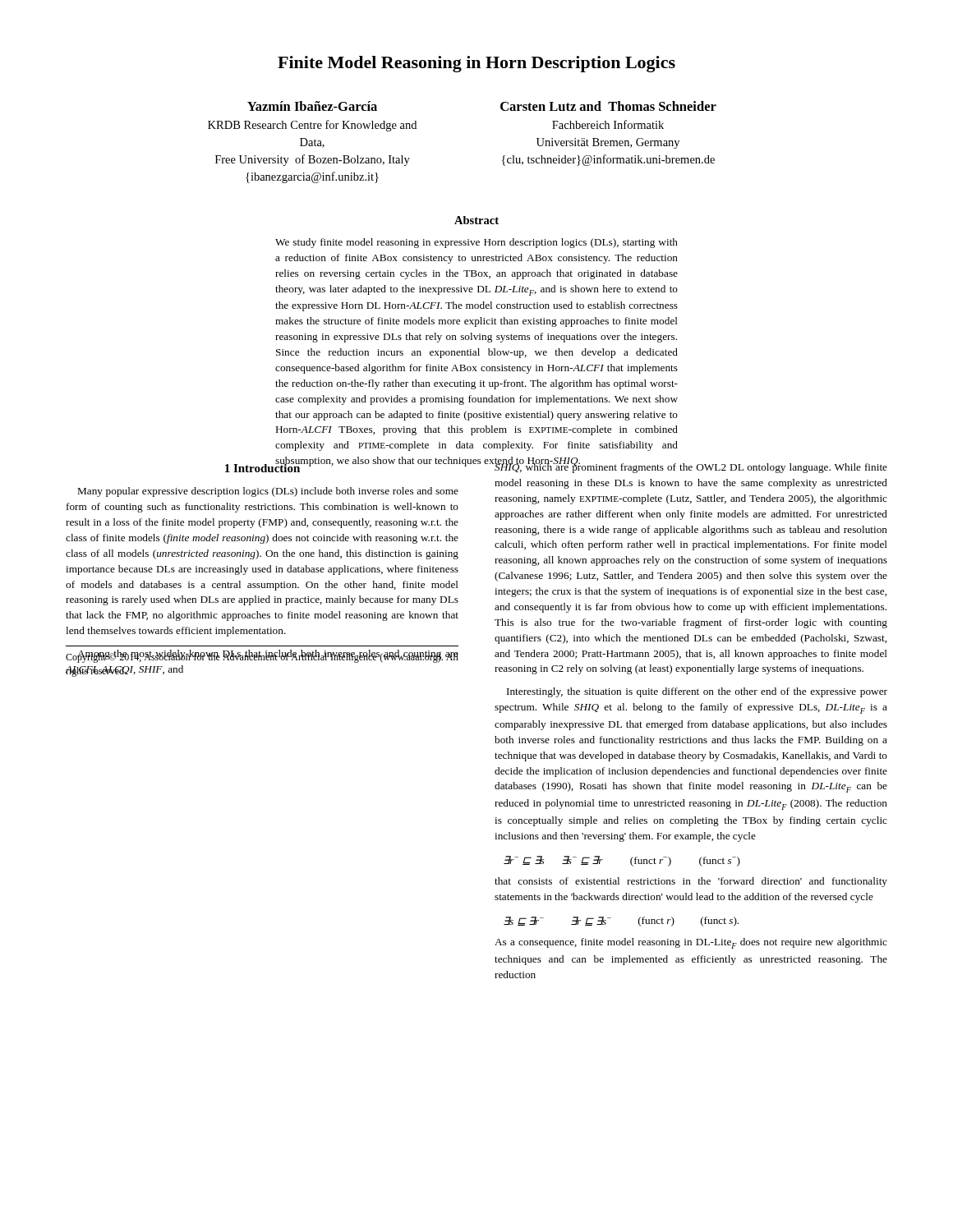
Task: Point to the region starting "∃s ⊑ ∃r− ∃r ⊑"
Action: point(621,921)
